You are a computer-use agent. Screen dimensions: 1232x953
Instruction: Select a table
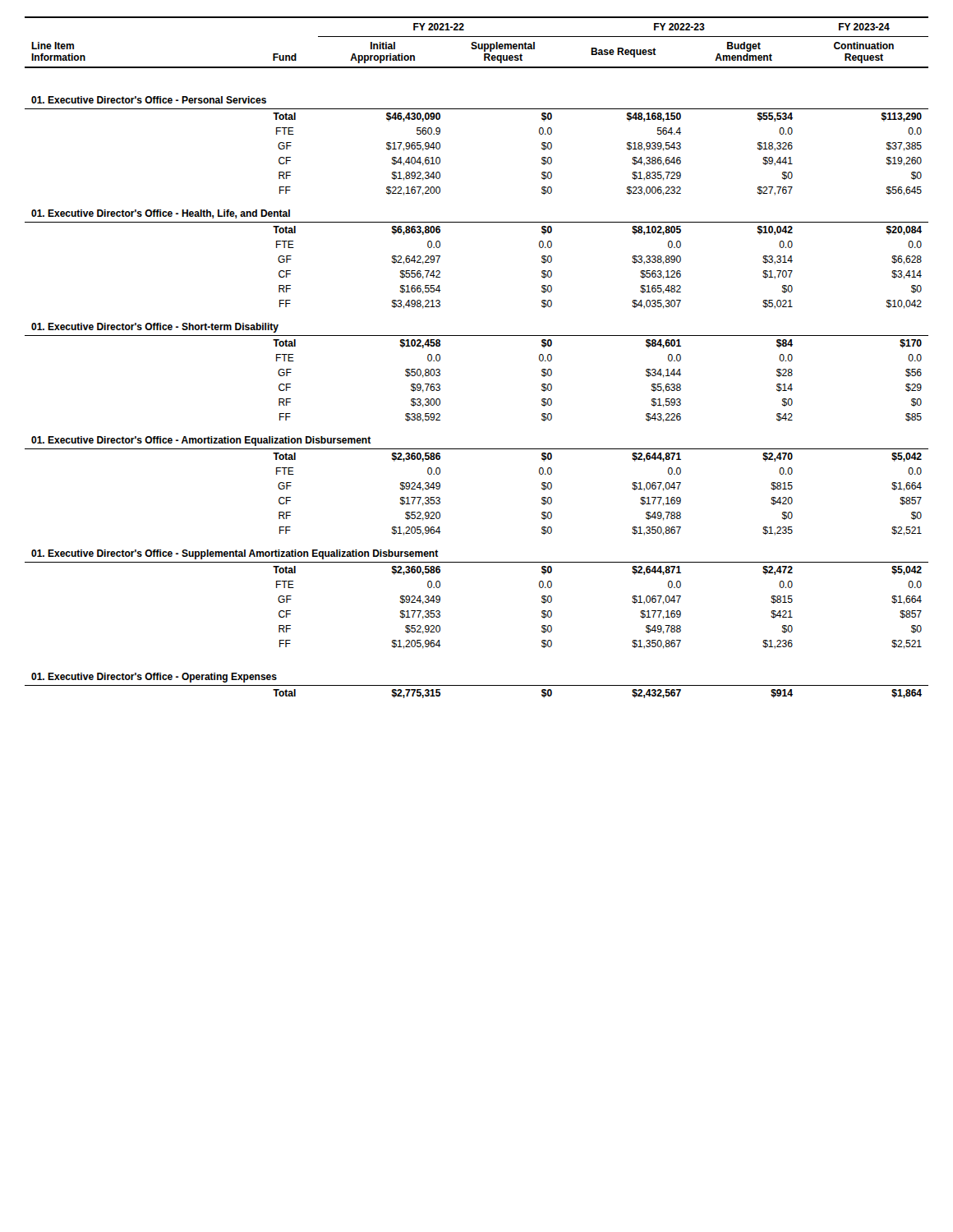point(476,359)
